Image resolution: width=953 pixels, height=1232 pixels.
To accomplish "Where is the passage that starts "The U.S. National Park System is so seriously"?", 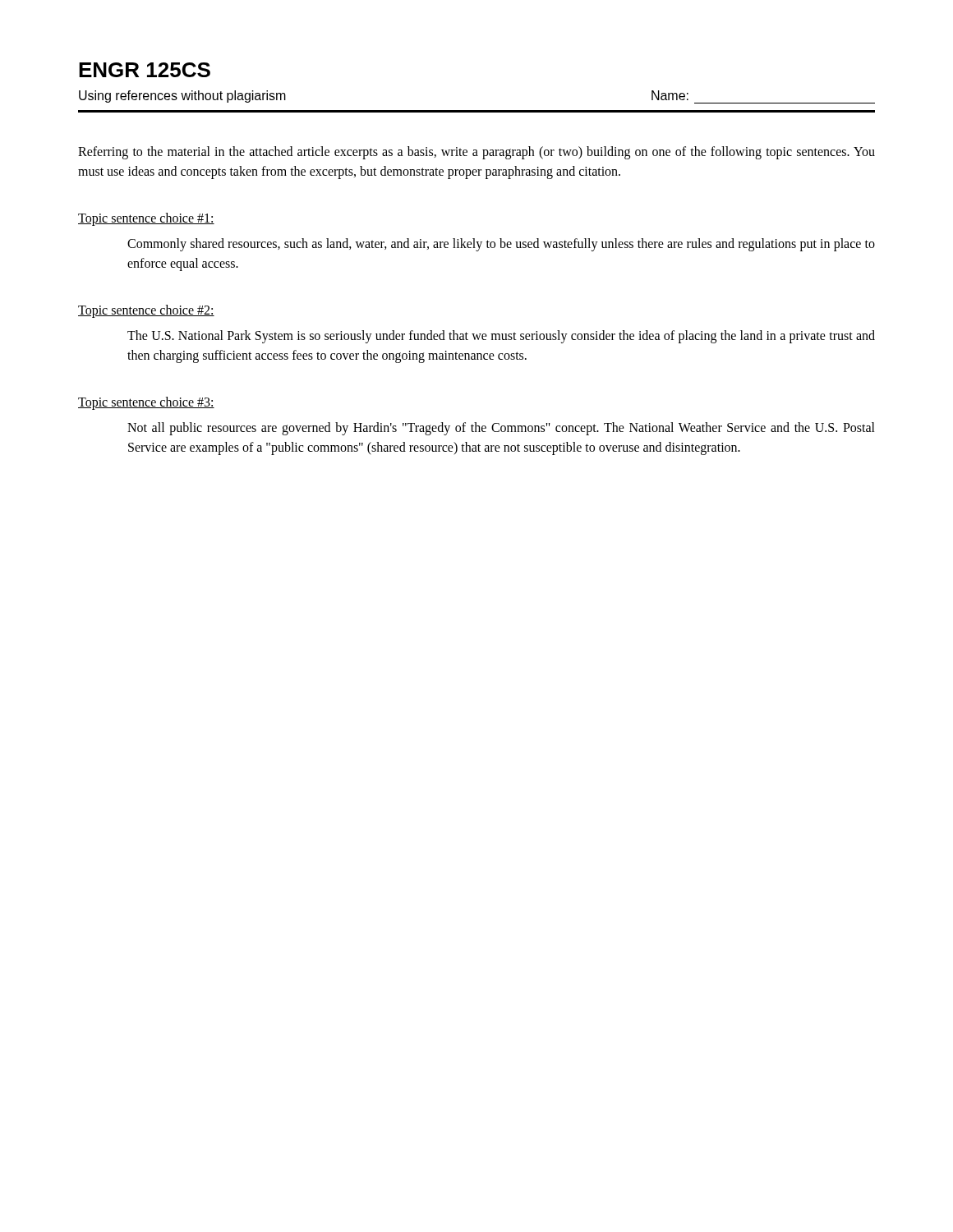I will click(x=501, y=345).
